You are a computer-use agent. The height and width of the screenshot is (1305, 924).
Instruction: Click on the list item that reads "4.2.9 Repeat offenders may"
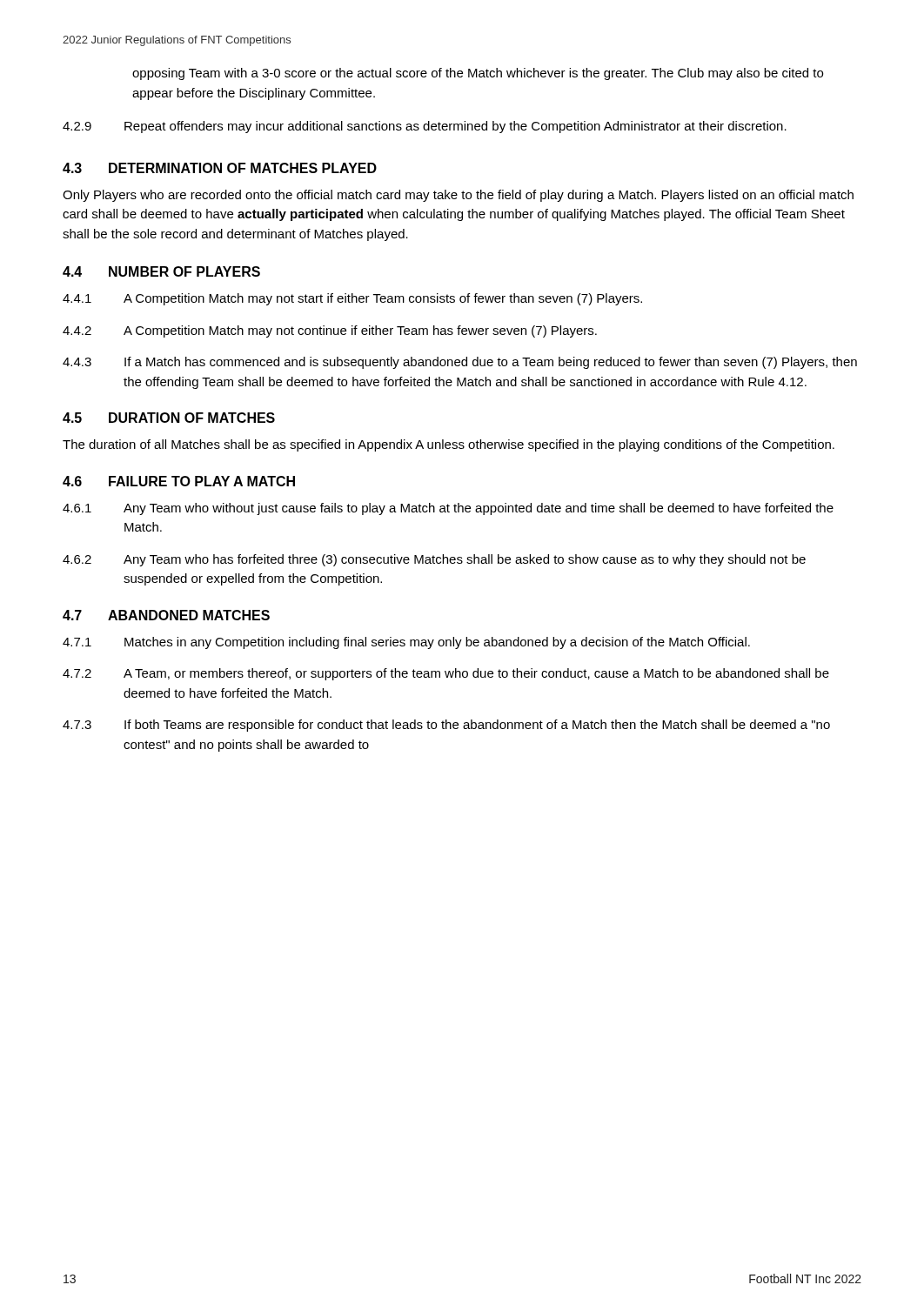pyautogui.click(x=462, y=126)
